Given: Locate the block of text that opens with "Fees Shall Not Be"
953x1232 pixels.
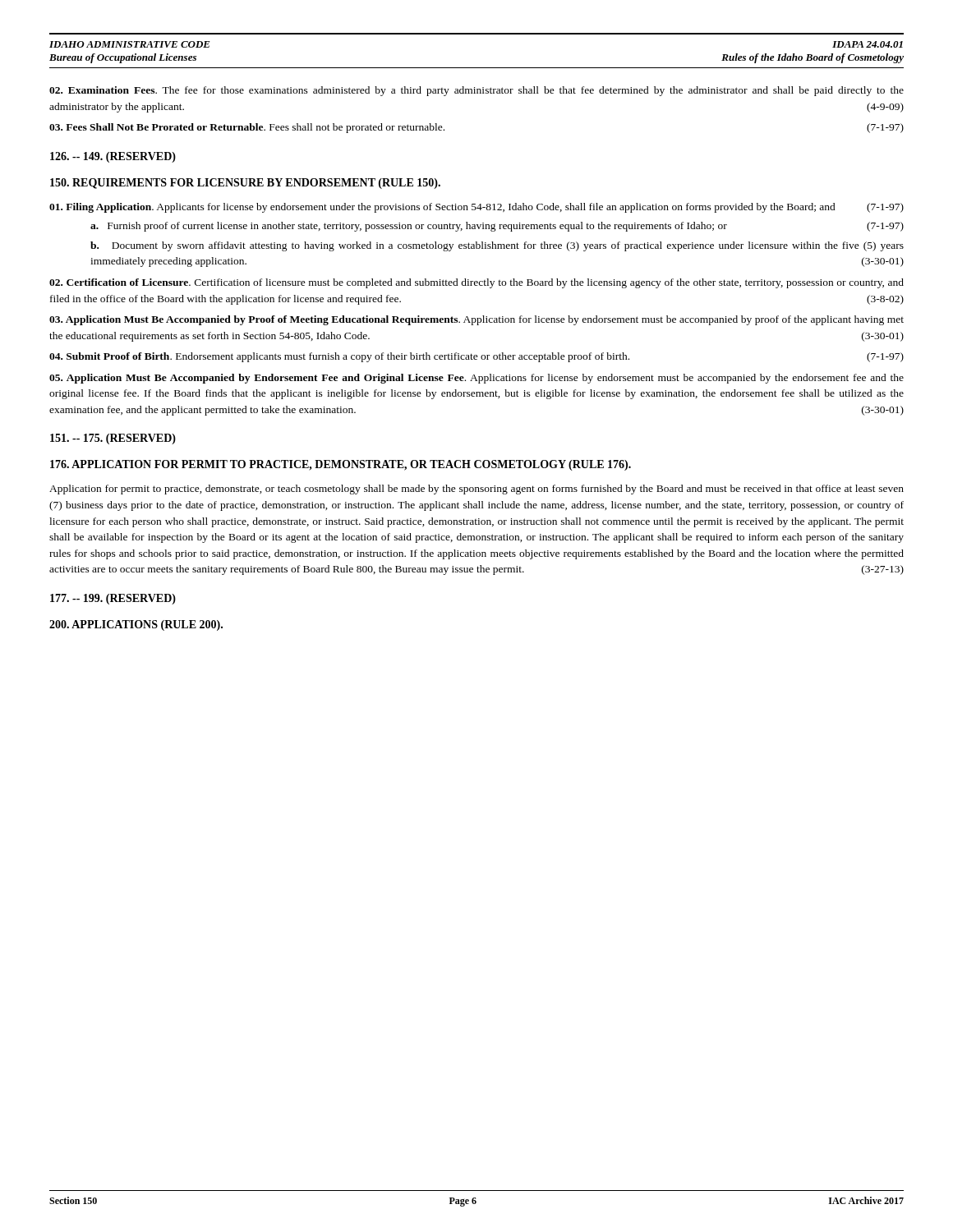Looking at the screenshot, I should tap(251, 128).
